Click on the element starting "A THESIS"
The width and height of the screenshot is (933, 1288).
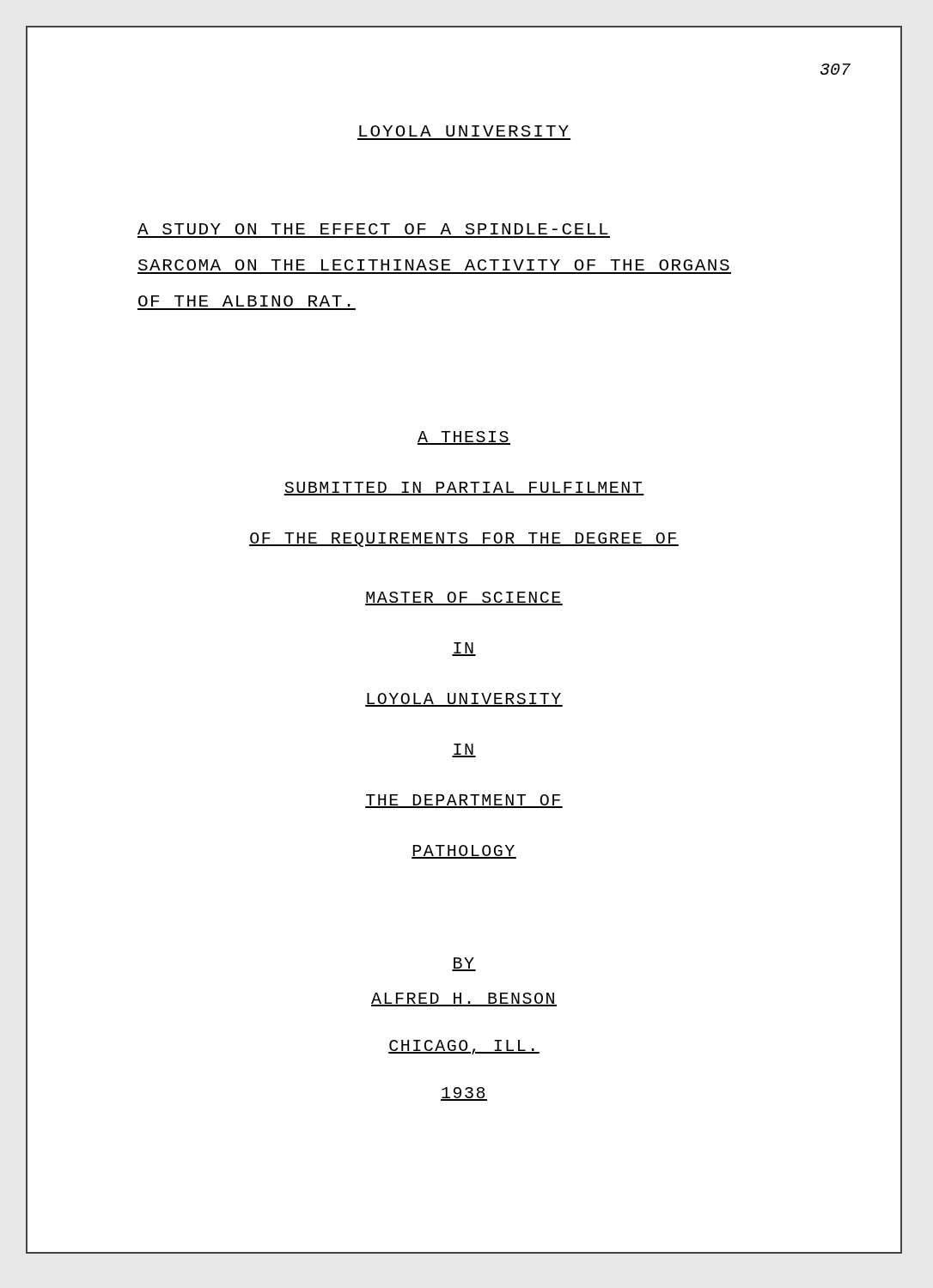(x=464, y=437)
